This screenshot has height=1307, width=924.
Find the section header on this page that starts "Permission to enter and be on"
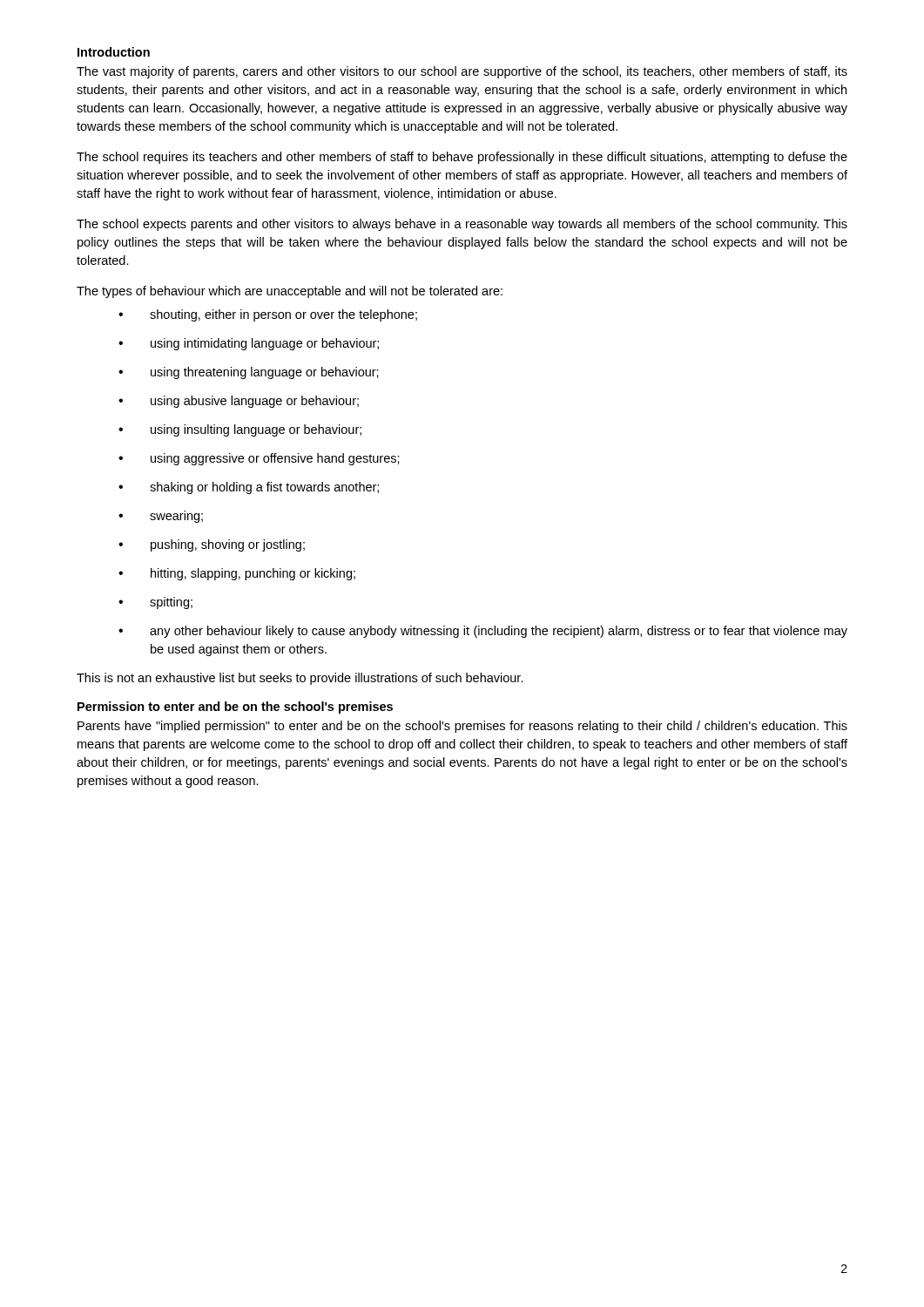point(235,707)
